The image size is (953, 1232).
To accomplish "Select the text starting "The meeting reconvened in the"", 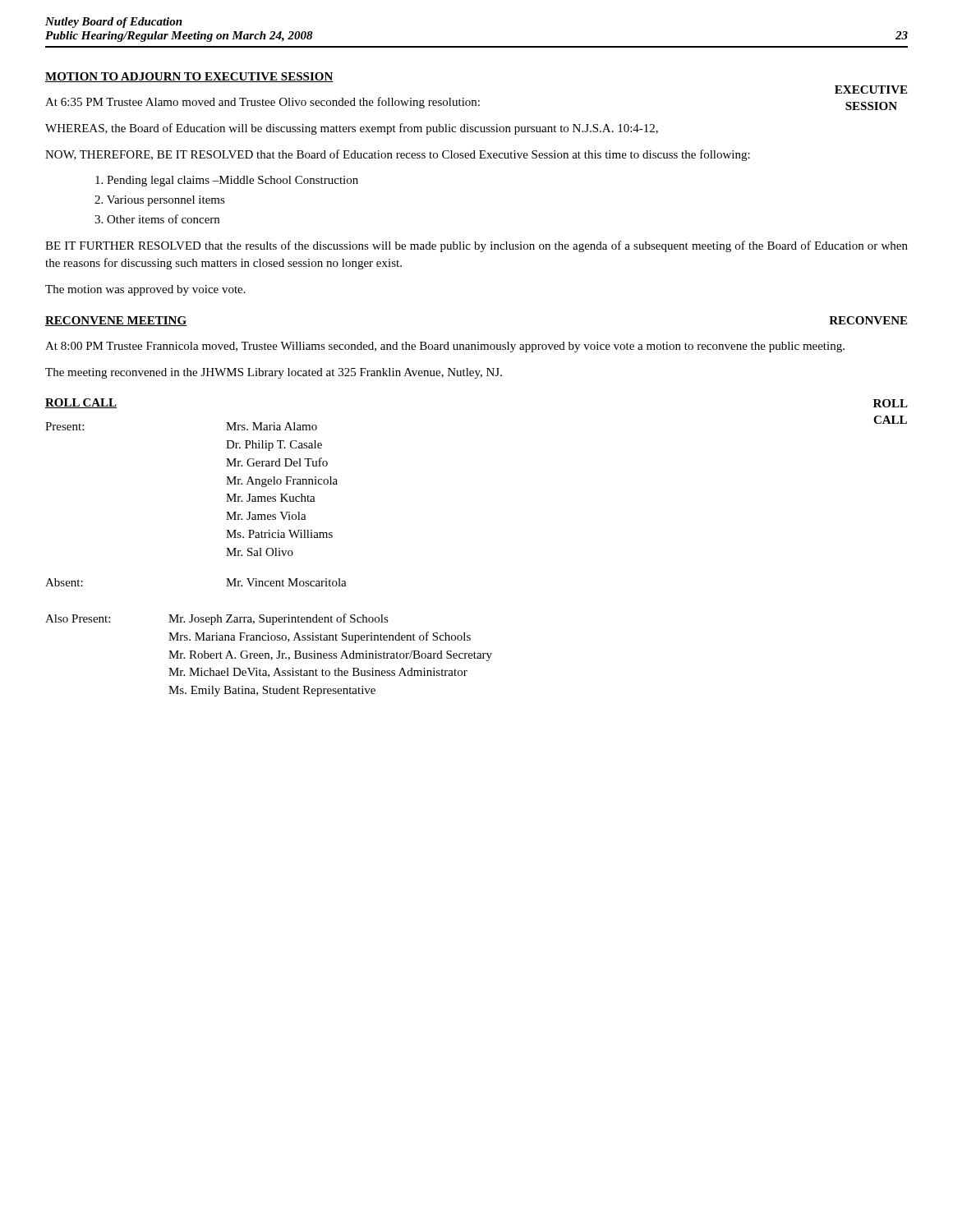I will 274,372.
